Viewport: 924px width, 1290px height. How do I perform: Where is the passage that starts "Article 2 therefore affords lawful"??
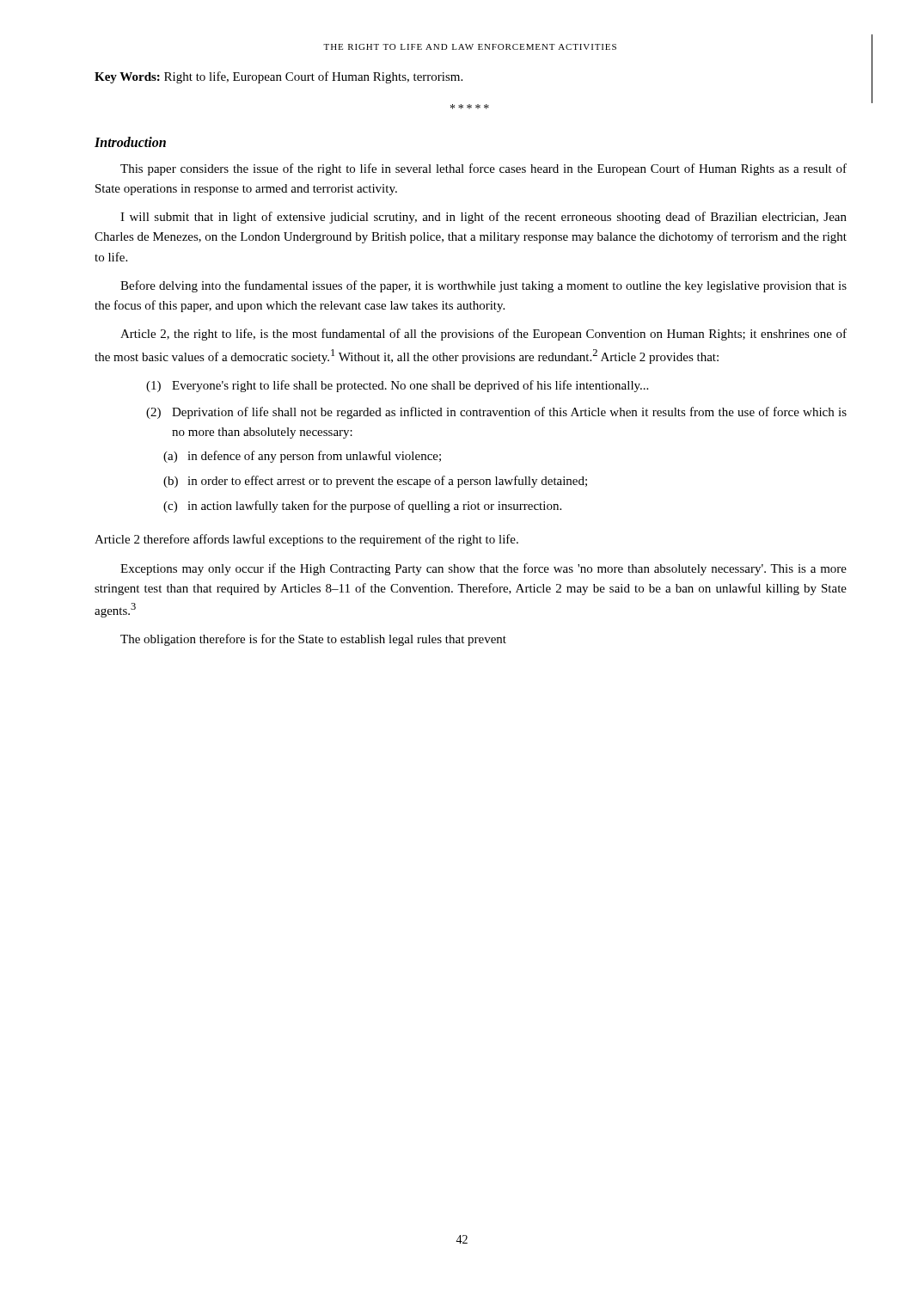pos(307,539)
